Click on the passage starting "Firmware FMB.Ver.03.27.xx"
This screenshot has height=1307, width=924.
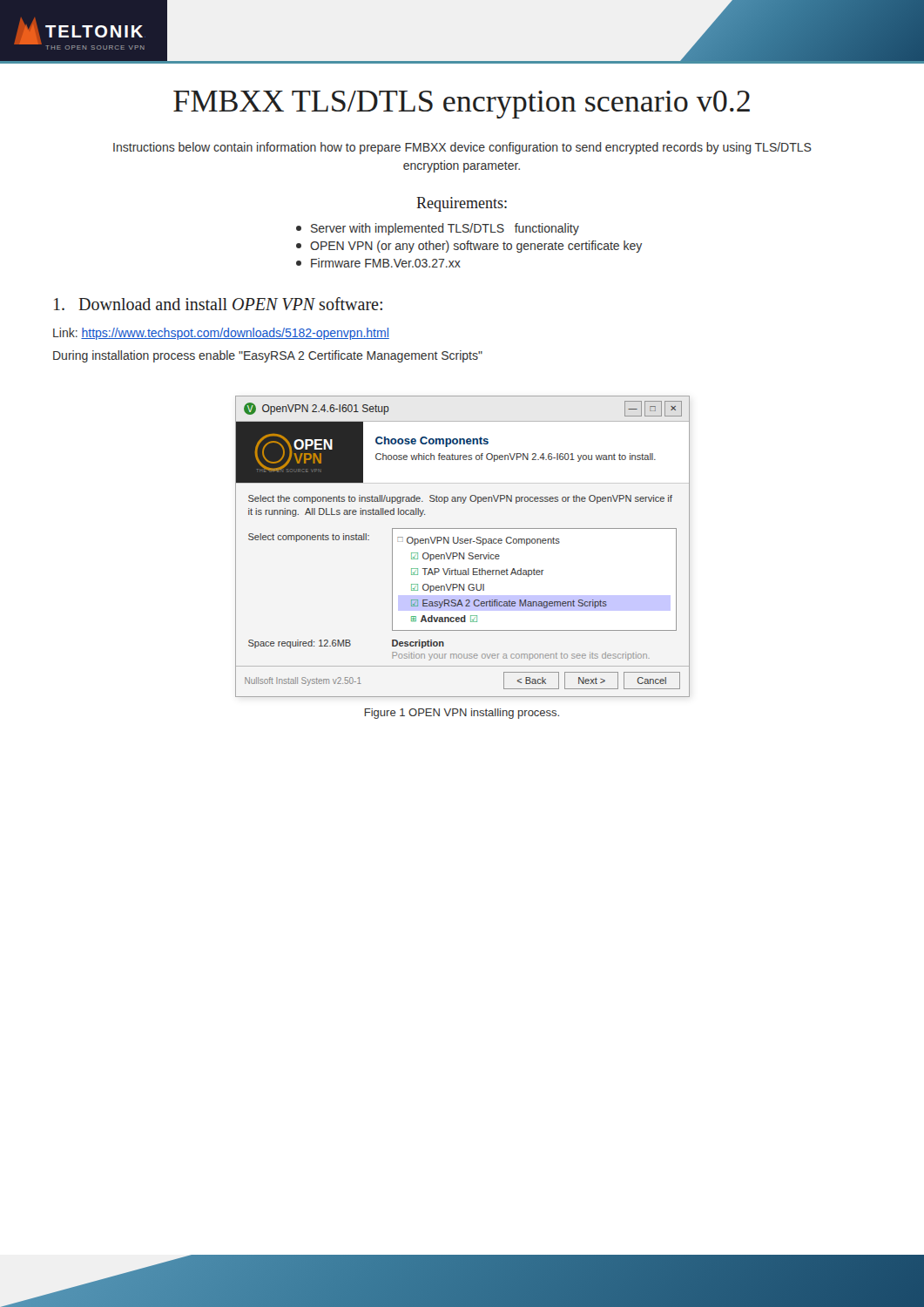(x=378, y=263)
